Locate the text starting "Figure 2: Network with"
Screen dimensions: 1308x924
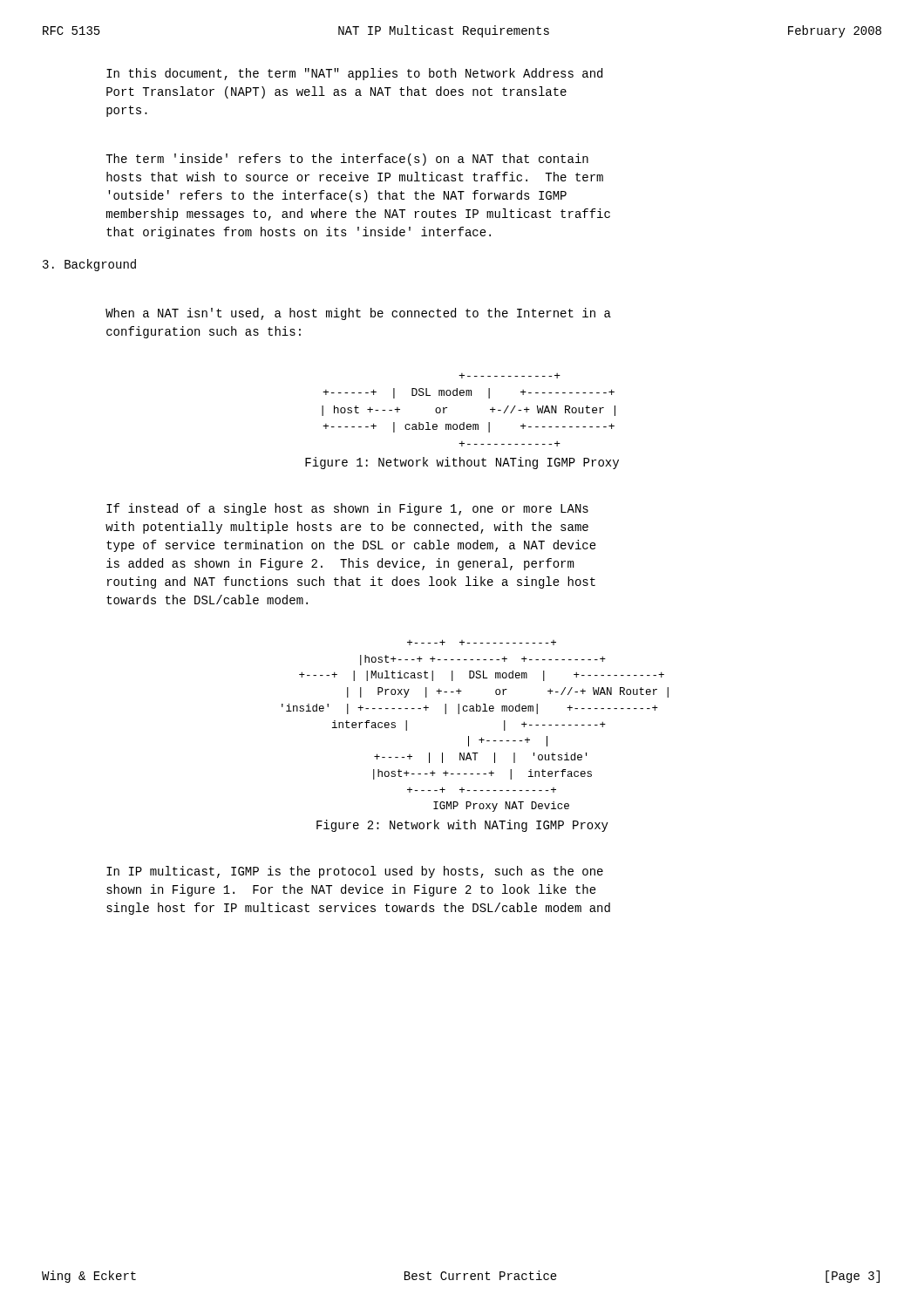coord(462,826)
